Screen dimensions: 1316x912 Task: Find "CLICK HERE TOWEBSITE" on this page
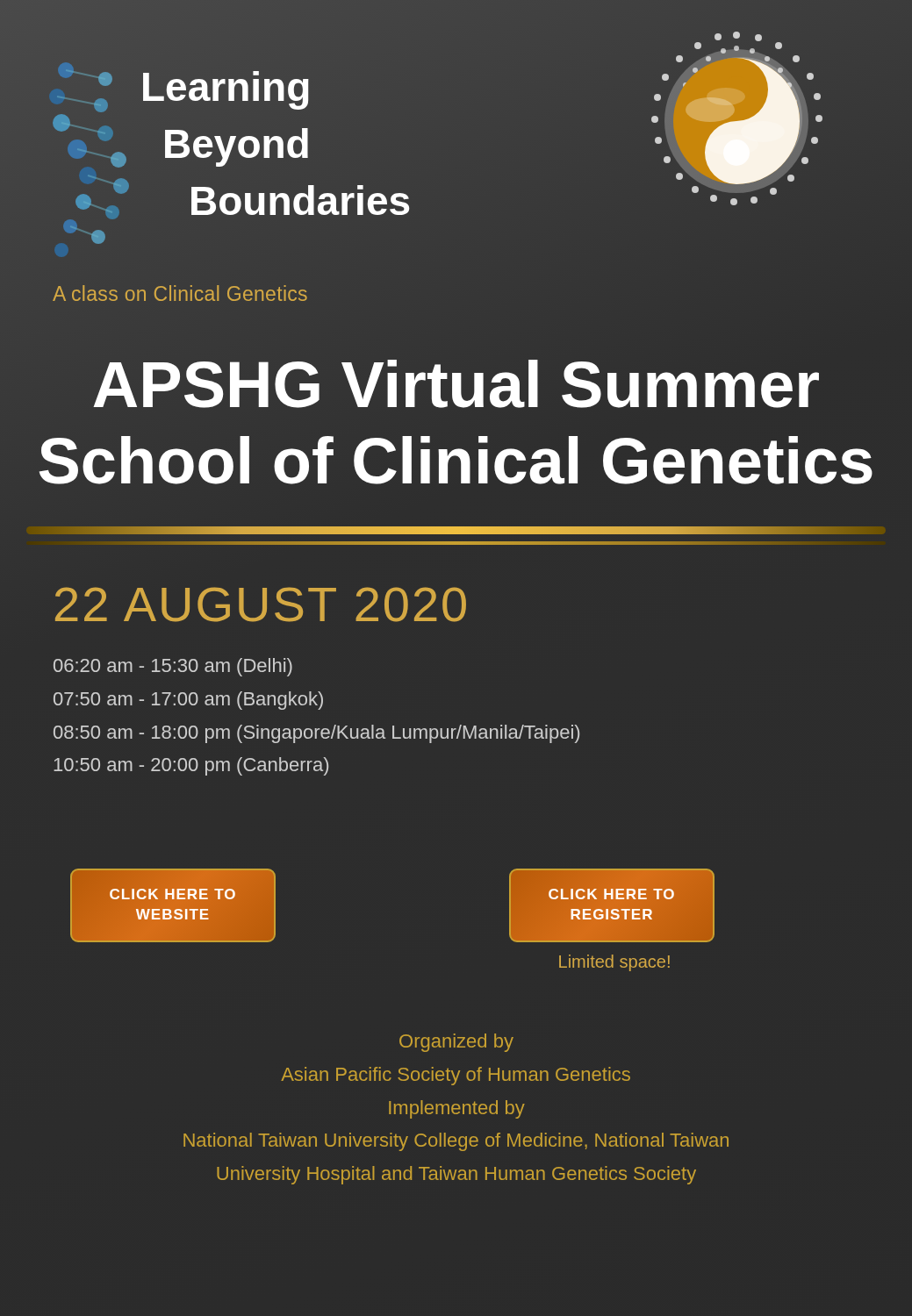173,905
